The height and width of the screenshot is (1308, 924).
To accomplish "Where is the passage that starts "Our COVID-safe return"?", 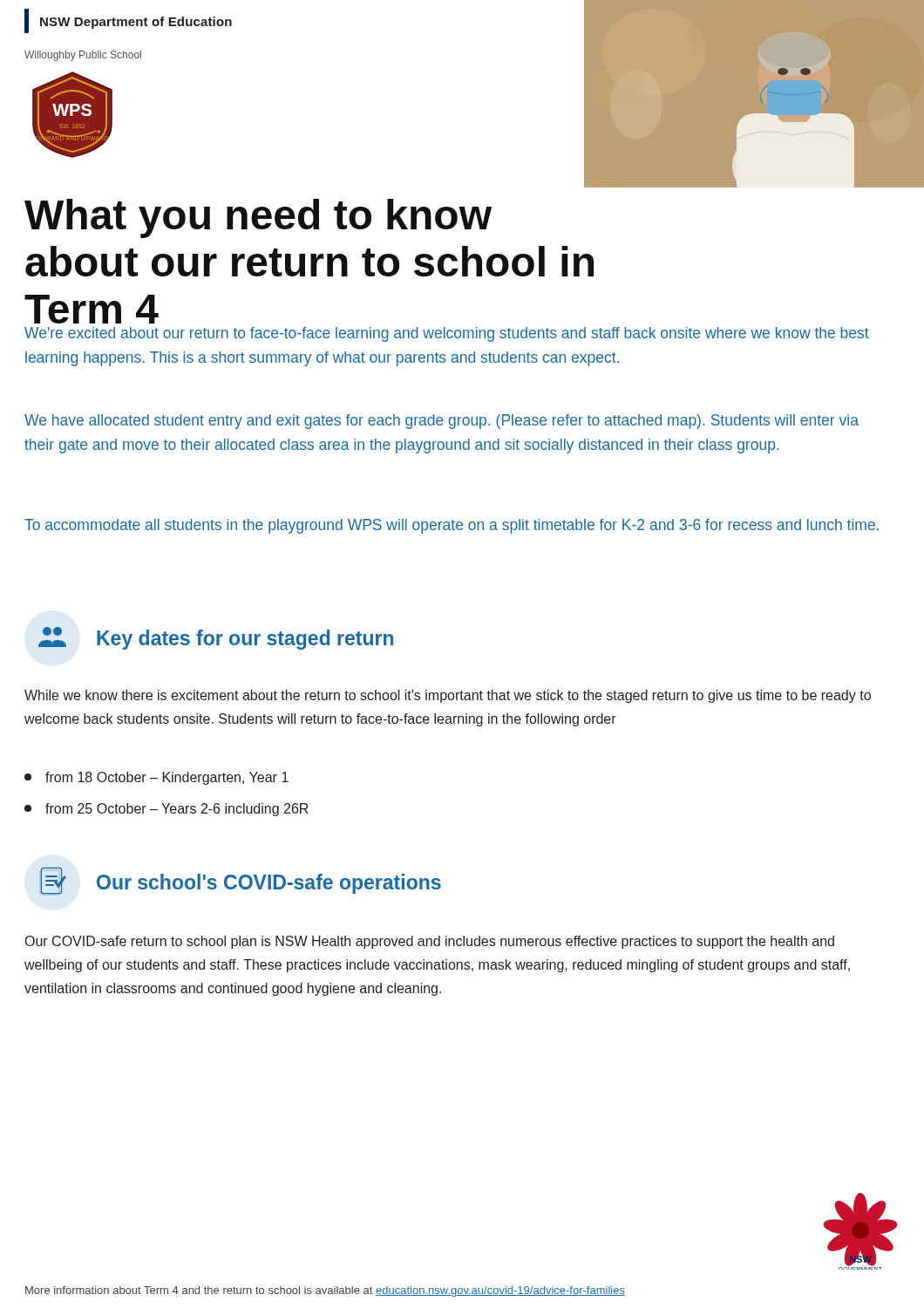I will (x=456, y=965).
